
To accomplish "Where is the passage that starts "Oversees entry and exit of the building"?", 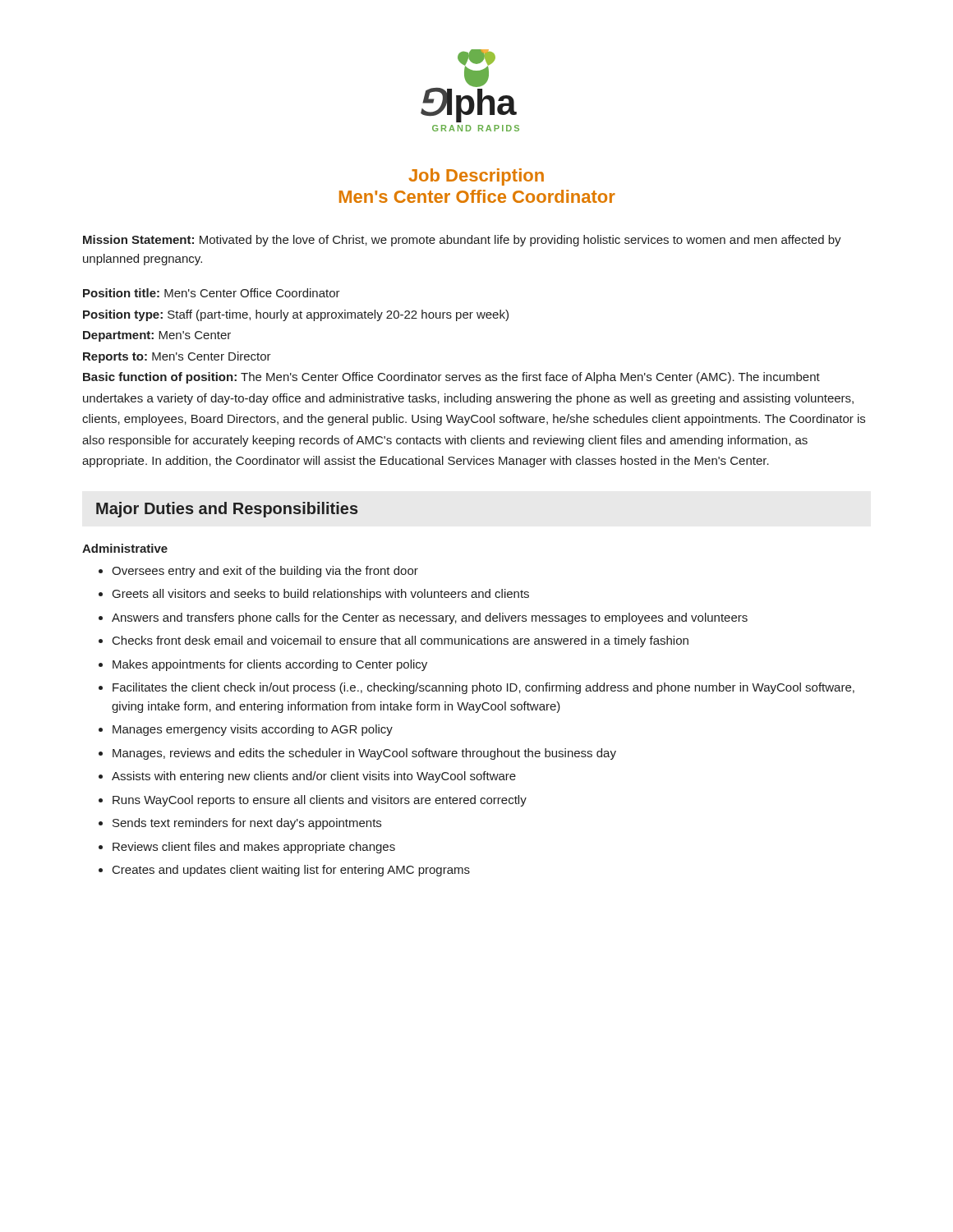I will click(x=265, y=570).
